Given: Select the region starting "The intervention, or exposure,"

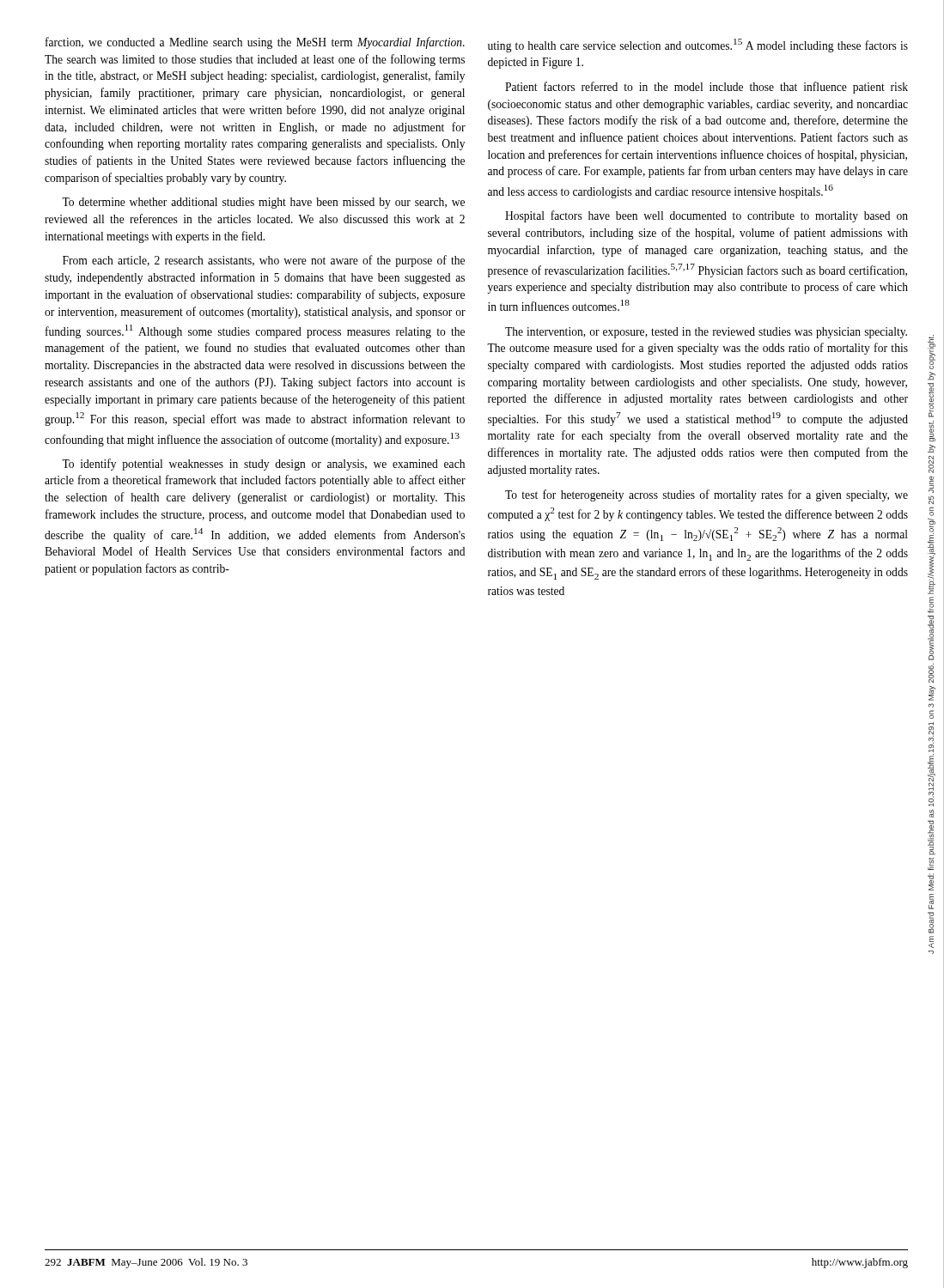Looking at the screenshot, I should (698, 401).
